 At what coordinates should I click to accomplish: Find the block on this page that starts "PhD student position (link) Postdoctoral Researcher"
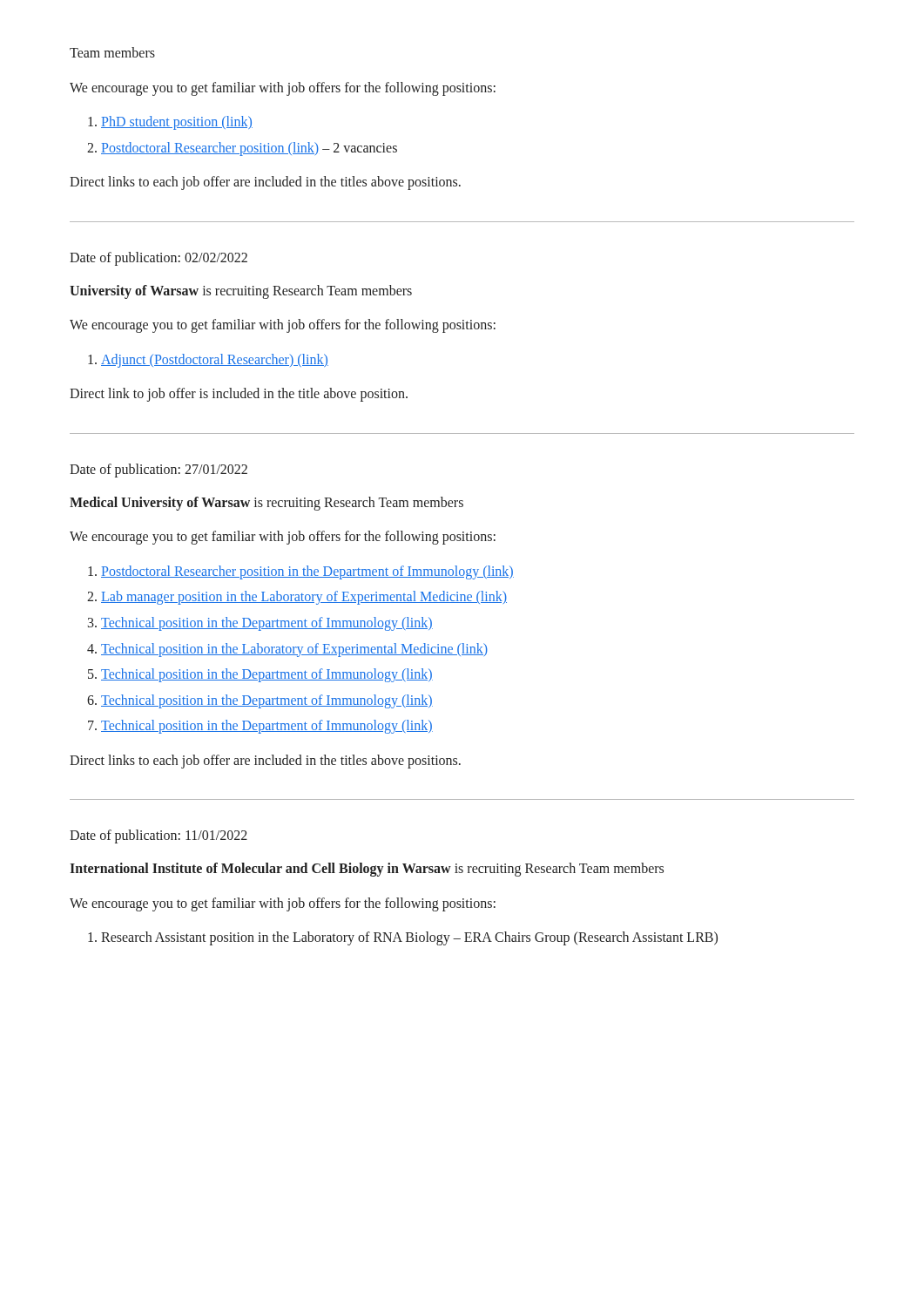(170, 123)
